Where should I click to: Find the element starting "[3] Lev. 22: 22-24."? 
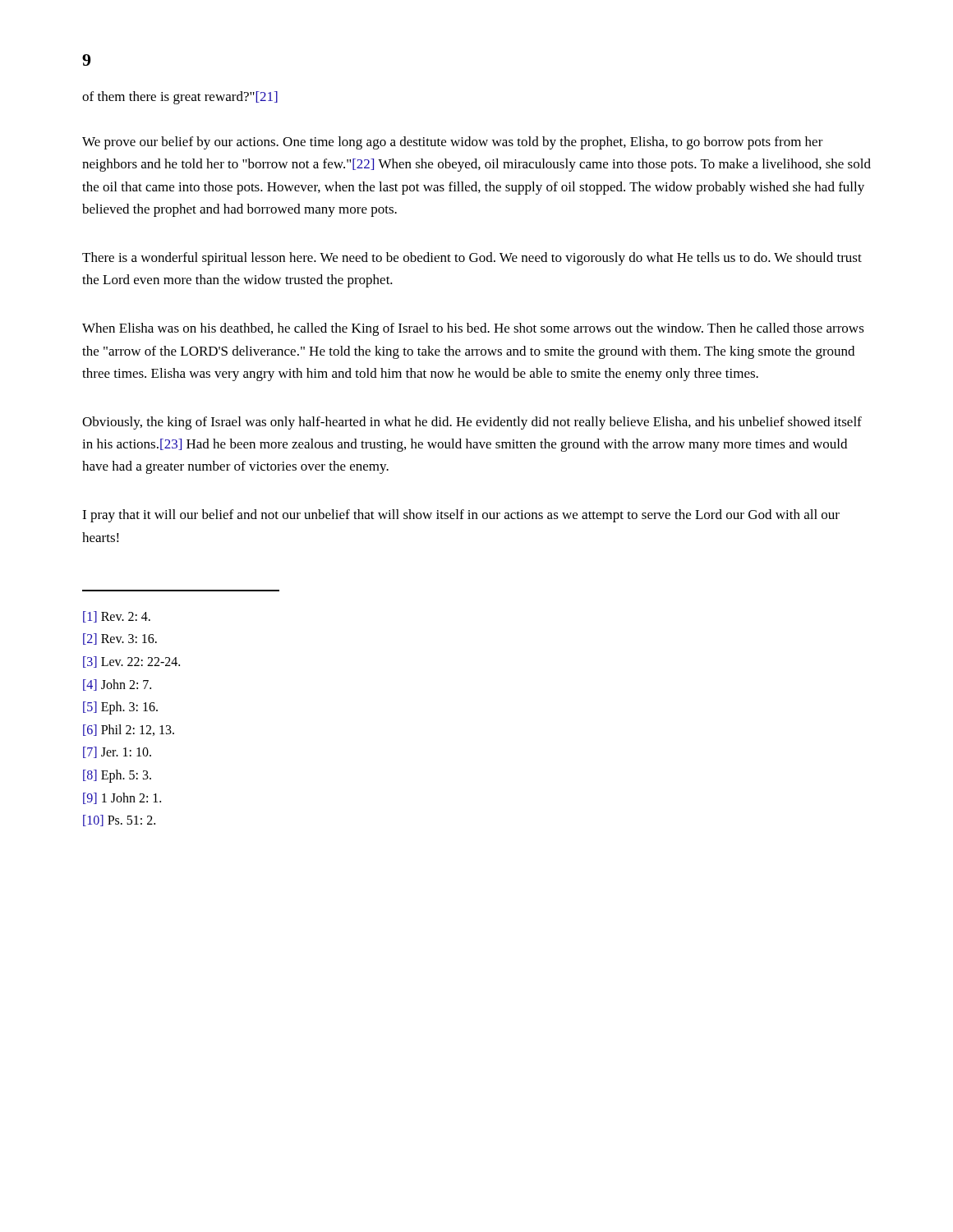pyautogui.click(x=132, y=662)
